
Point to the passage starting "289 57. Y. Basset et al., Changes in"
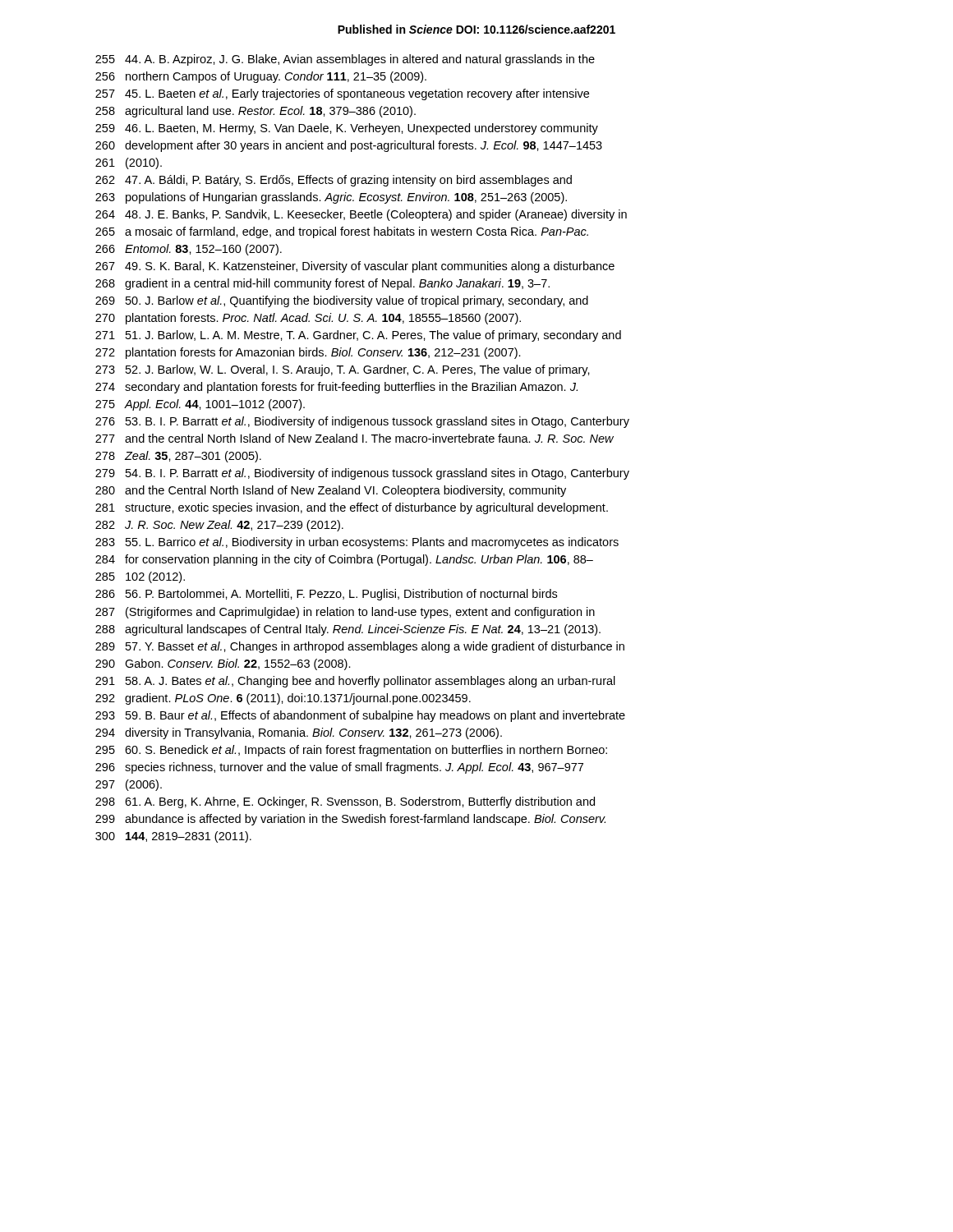[345, 646]
